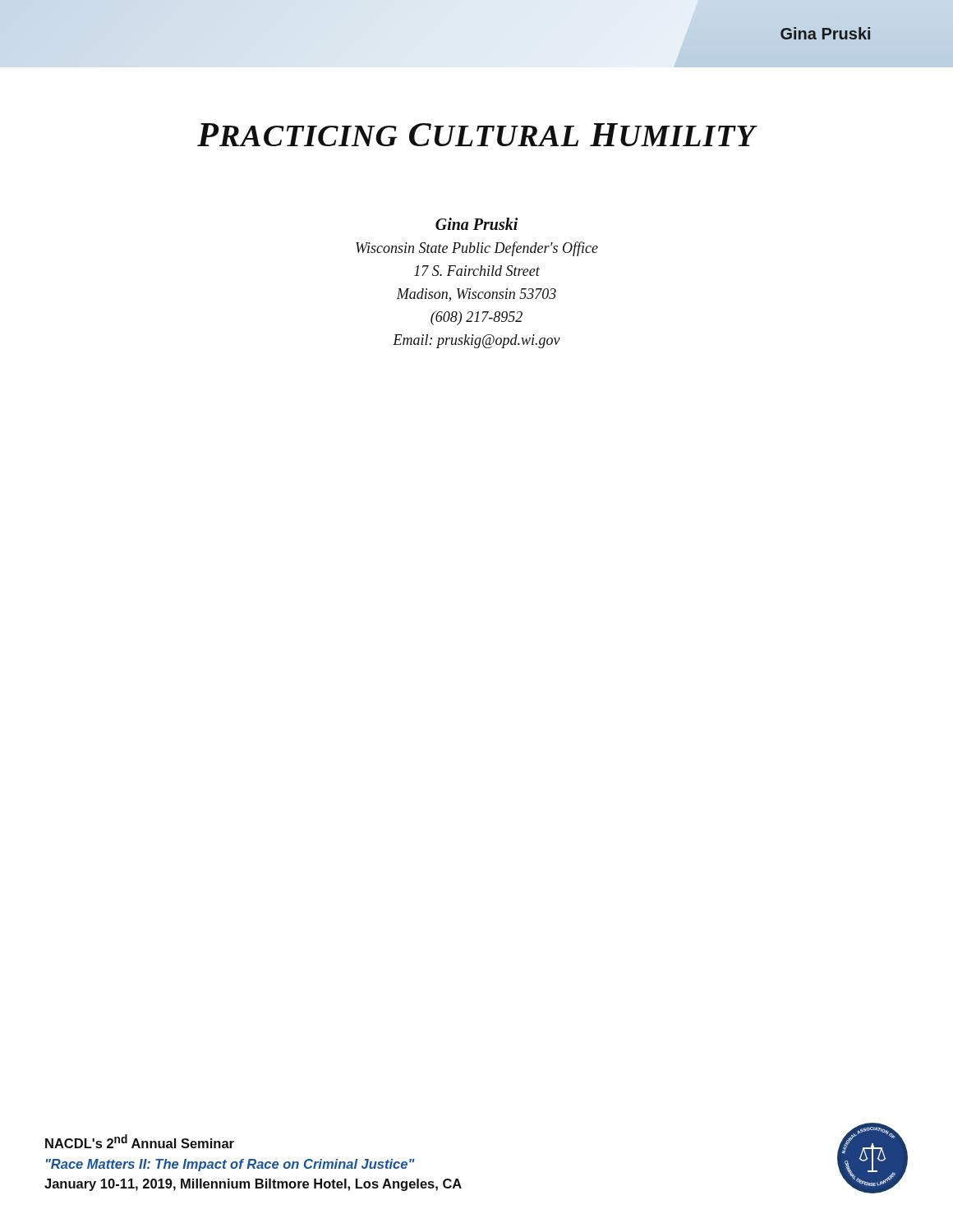The width and height of the screenshot is (953, 1232).
Task: Locate the text block with the text "Gina Pruski Wisconsin State Public Defender's Office"
Action: tap(476, 284)
